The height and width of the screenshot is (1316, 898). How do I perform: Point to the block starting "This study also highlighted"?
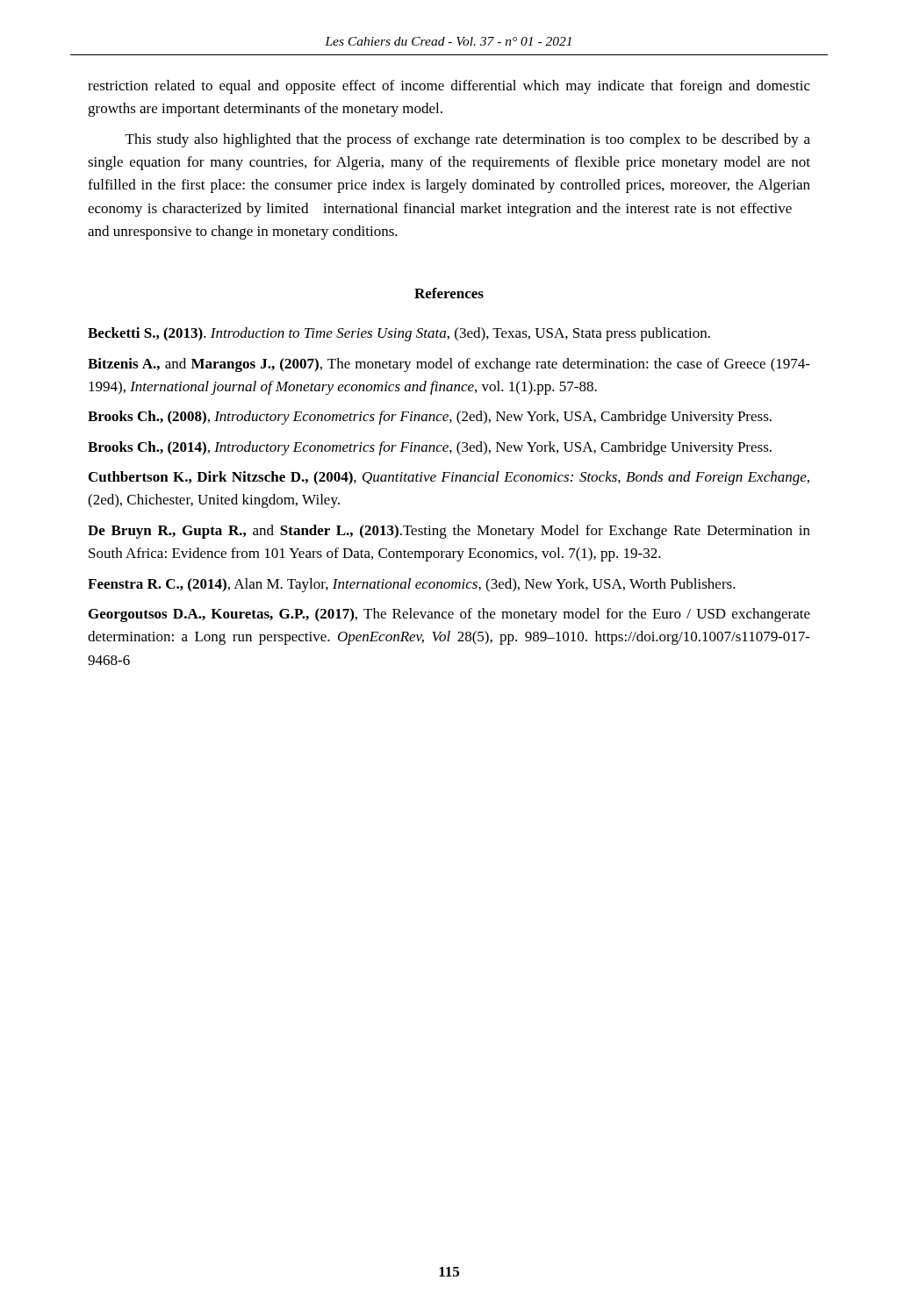tap(449, 185)
